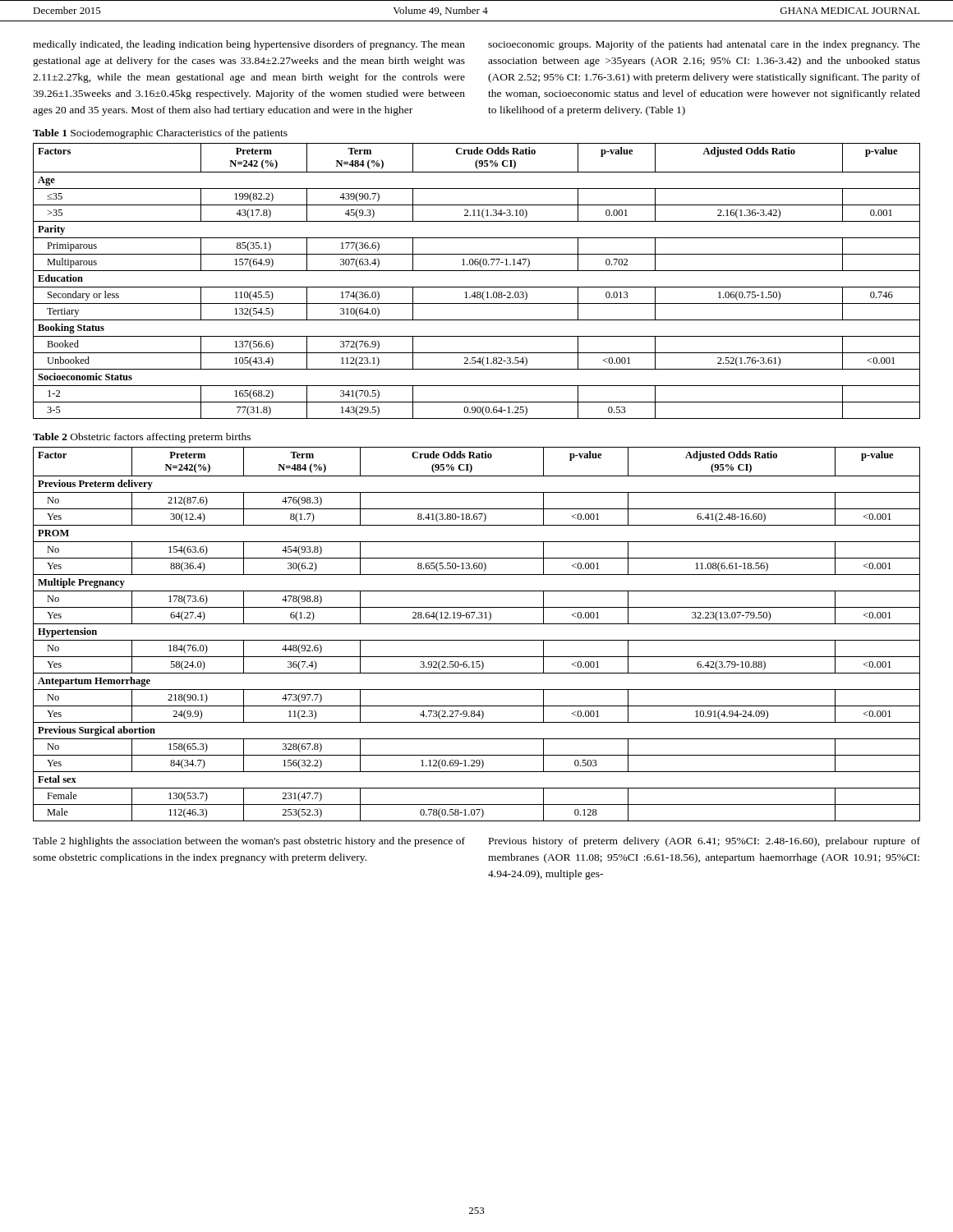
Task: Locate the table with the text "Preterm N=242 (%)"
Action: 476,281
